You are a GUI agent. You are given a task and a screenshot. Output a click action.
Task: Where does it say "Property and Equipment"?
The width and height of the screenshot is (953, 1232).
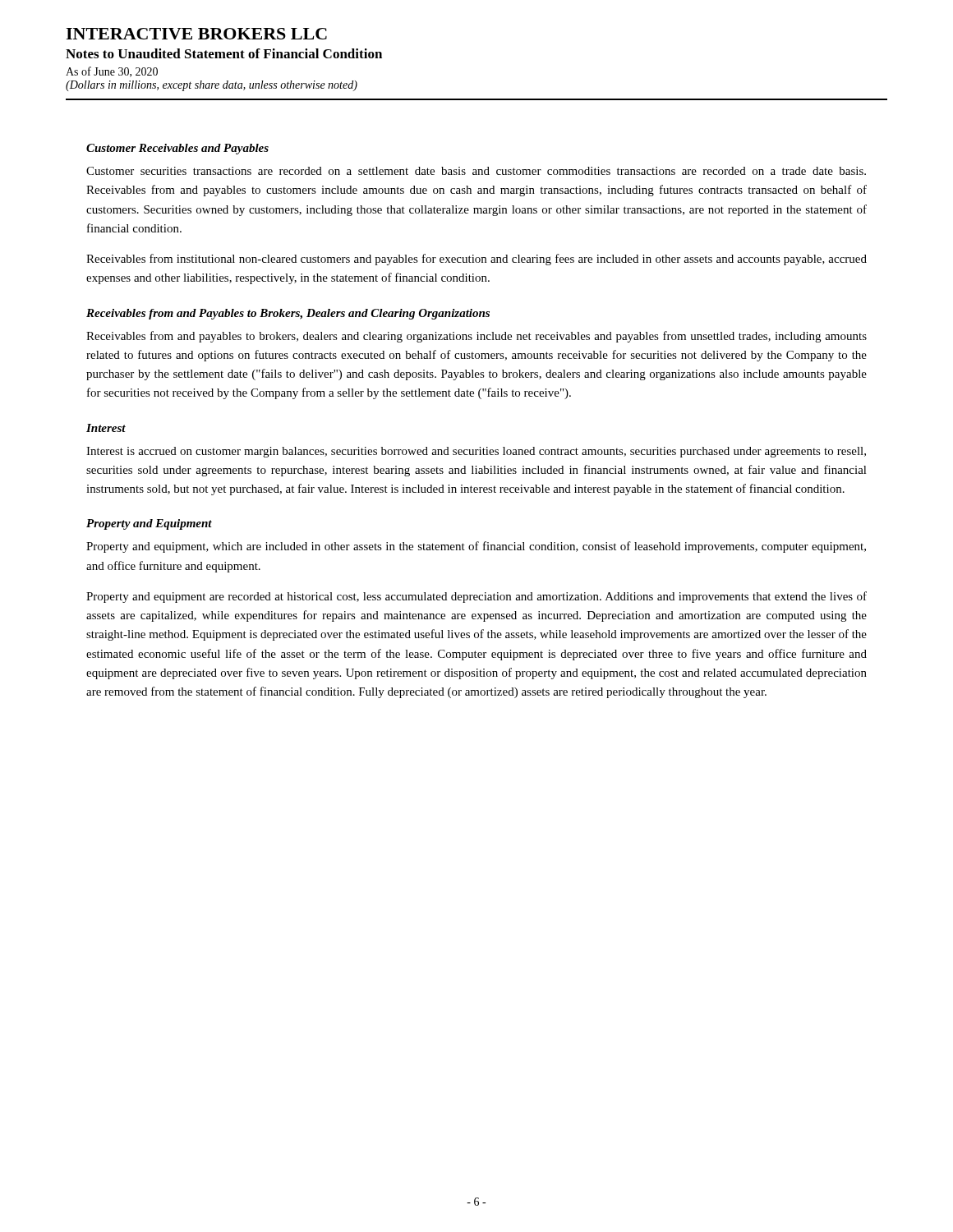(x=149, y=523)
